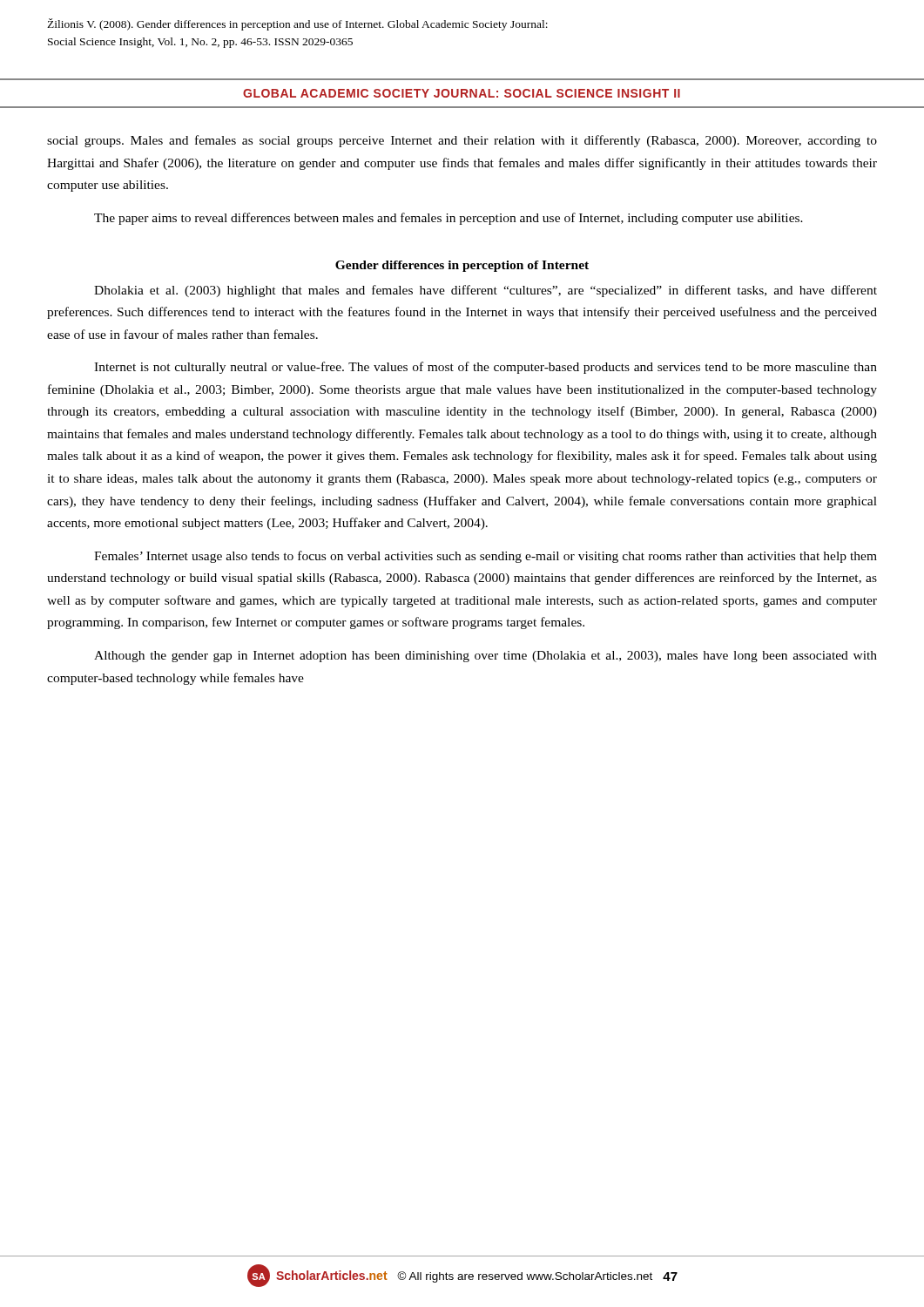
Task: Point to the section header beginning "Gender differences in perception"
Action: [x=462, y=265]
